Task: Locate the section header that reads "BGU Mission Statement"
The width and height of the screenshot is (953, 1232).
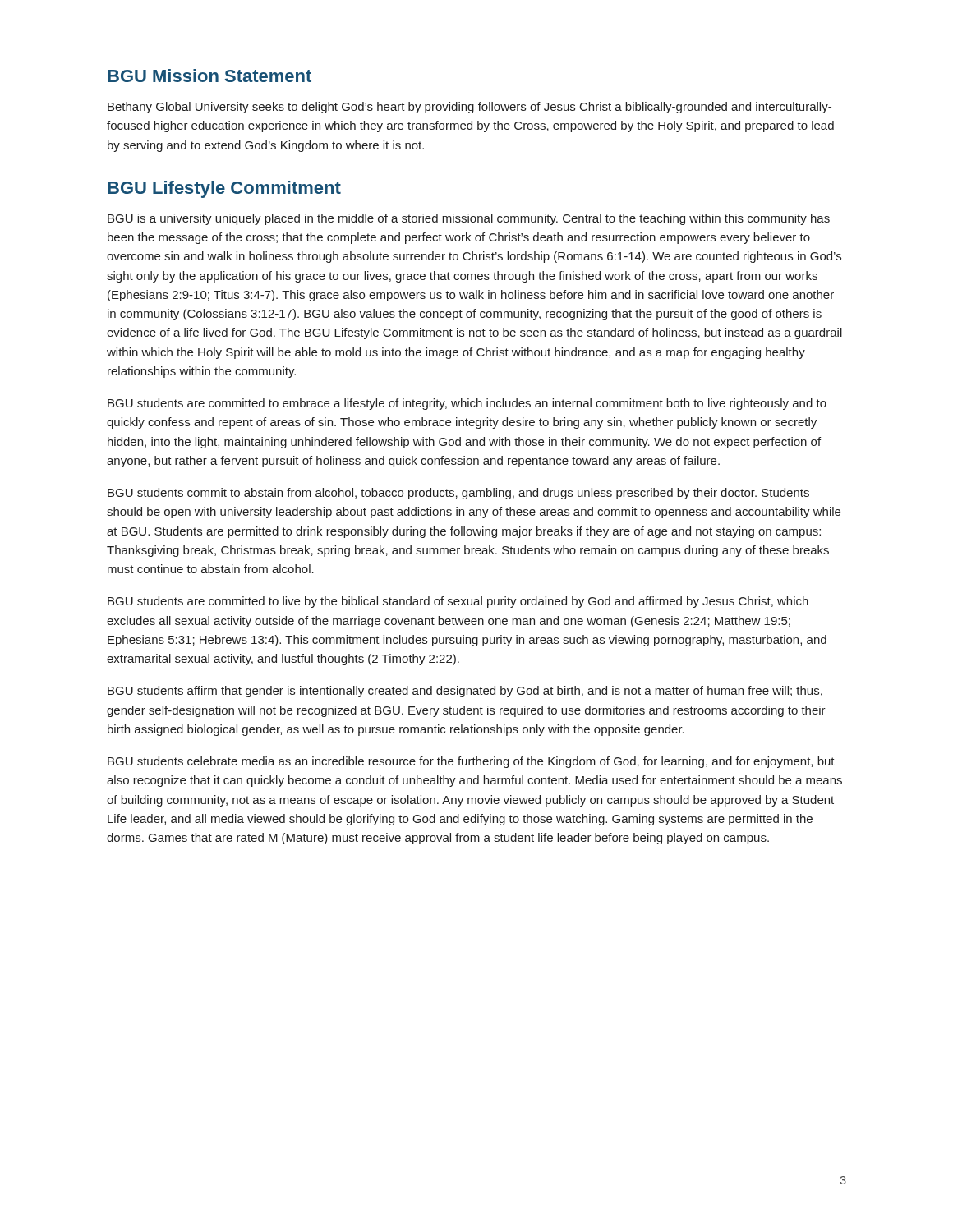Action: (209, 76)
